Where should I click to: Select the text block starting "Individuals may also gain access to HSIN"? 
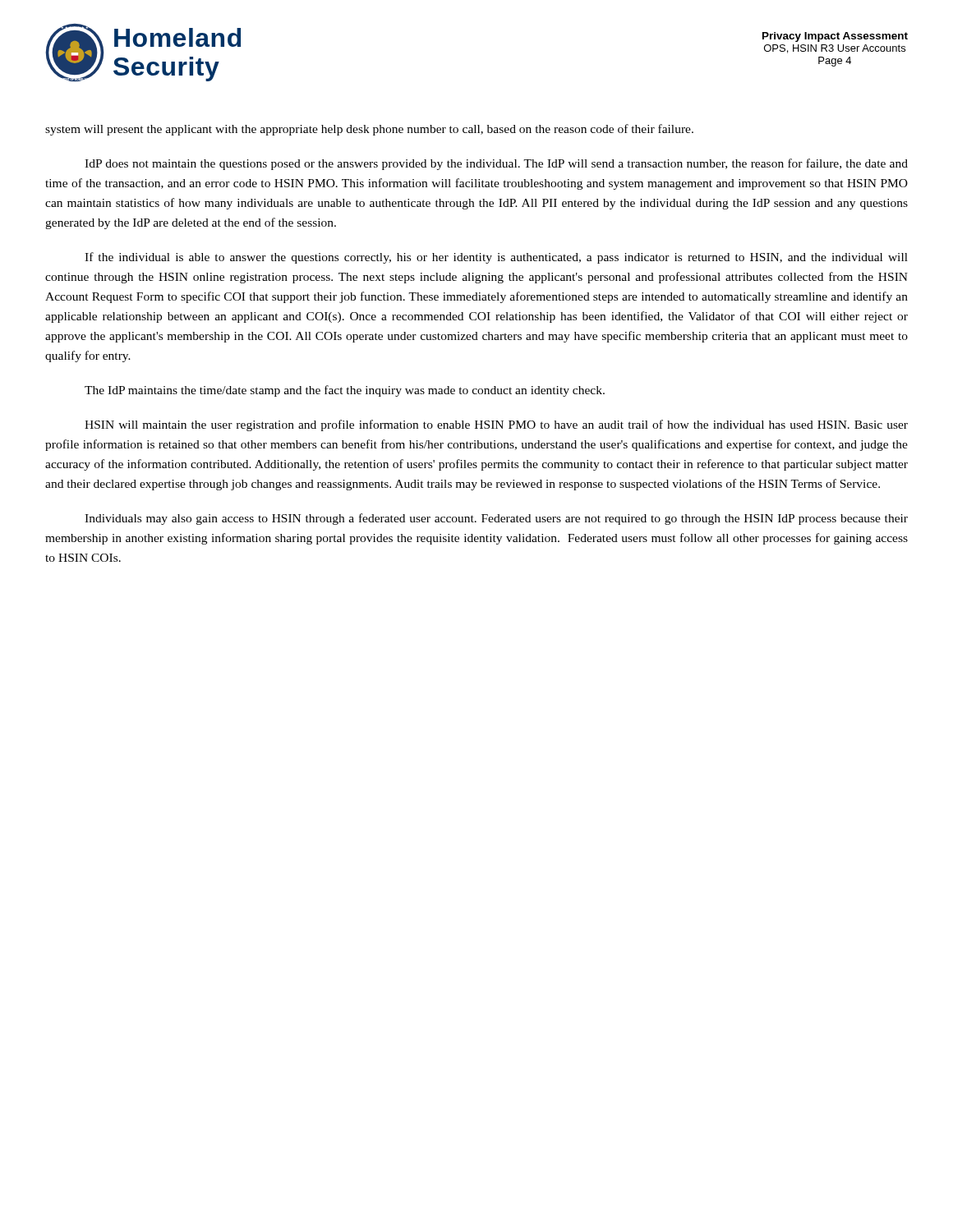point(476,538)
